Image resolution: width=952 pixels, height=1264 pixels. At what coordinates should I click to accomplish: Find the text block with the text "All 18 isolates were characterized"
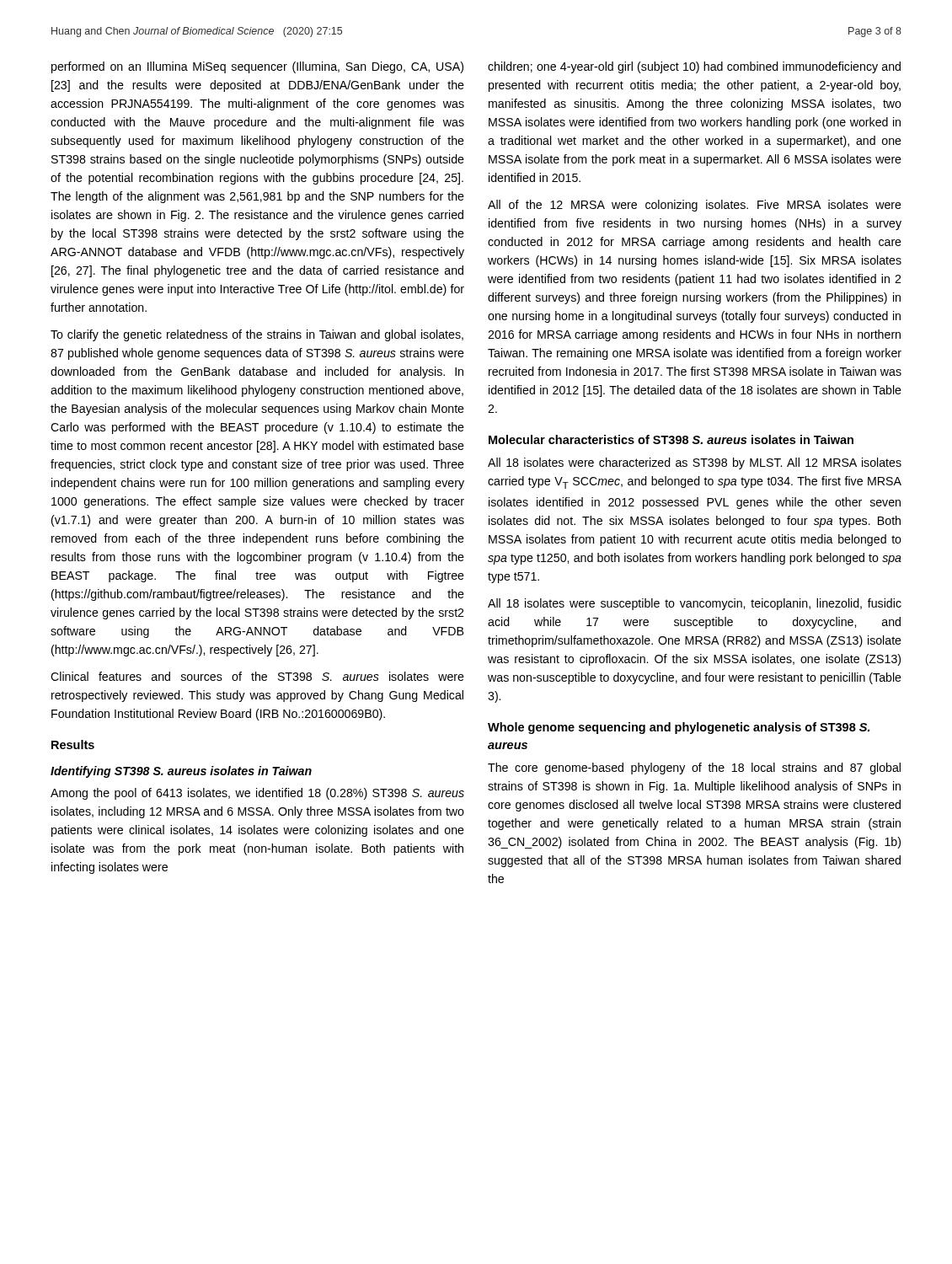[695, 463]
